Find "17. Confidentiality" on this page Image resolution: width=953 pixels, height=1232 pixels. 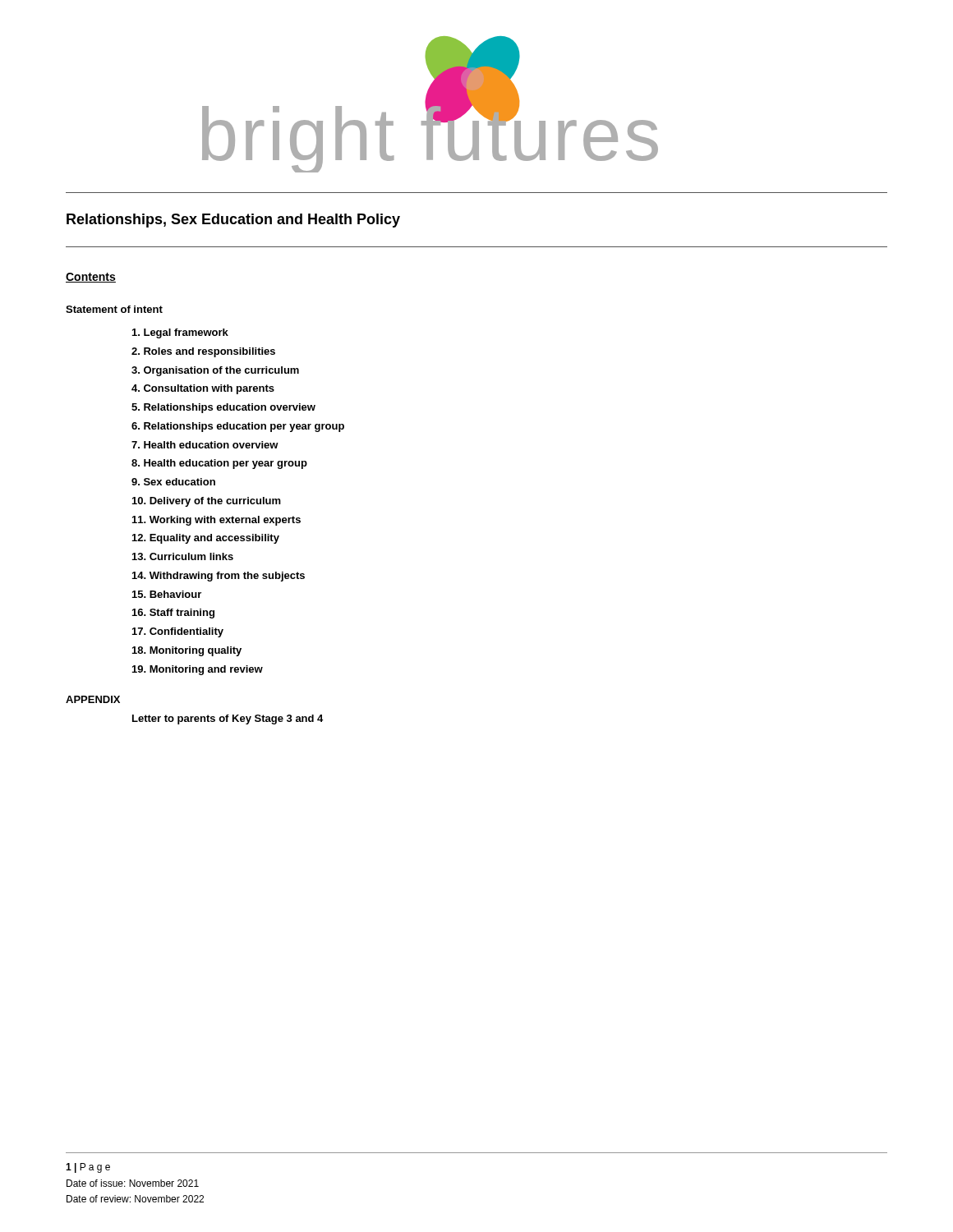pos(177,631)
